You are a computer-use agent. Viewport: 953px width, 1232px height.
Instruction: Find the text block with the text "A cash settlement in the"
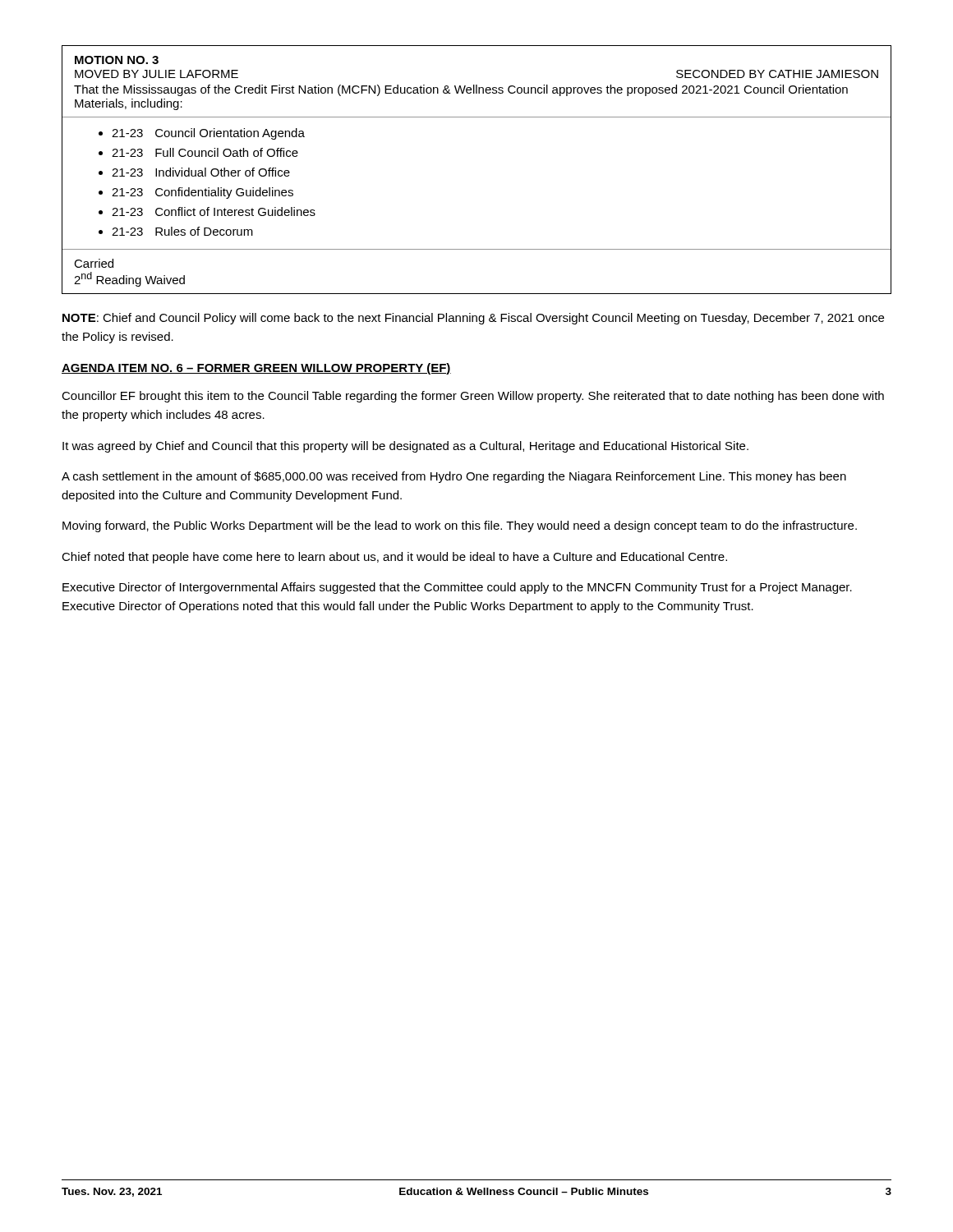click(x=454, y=485)
